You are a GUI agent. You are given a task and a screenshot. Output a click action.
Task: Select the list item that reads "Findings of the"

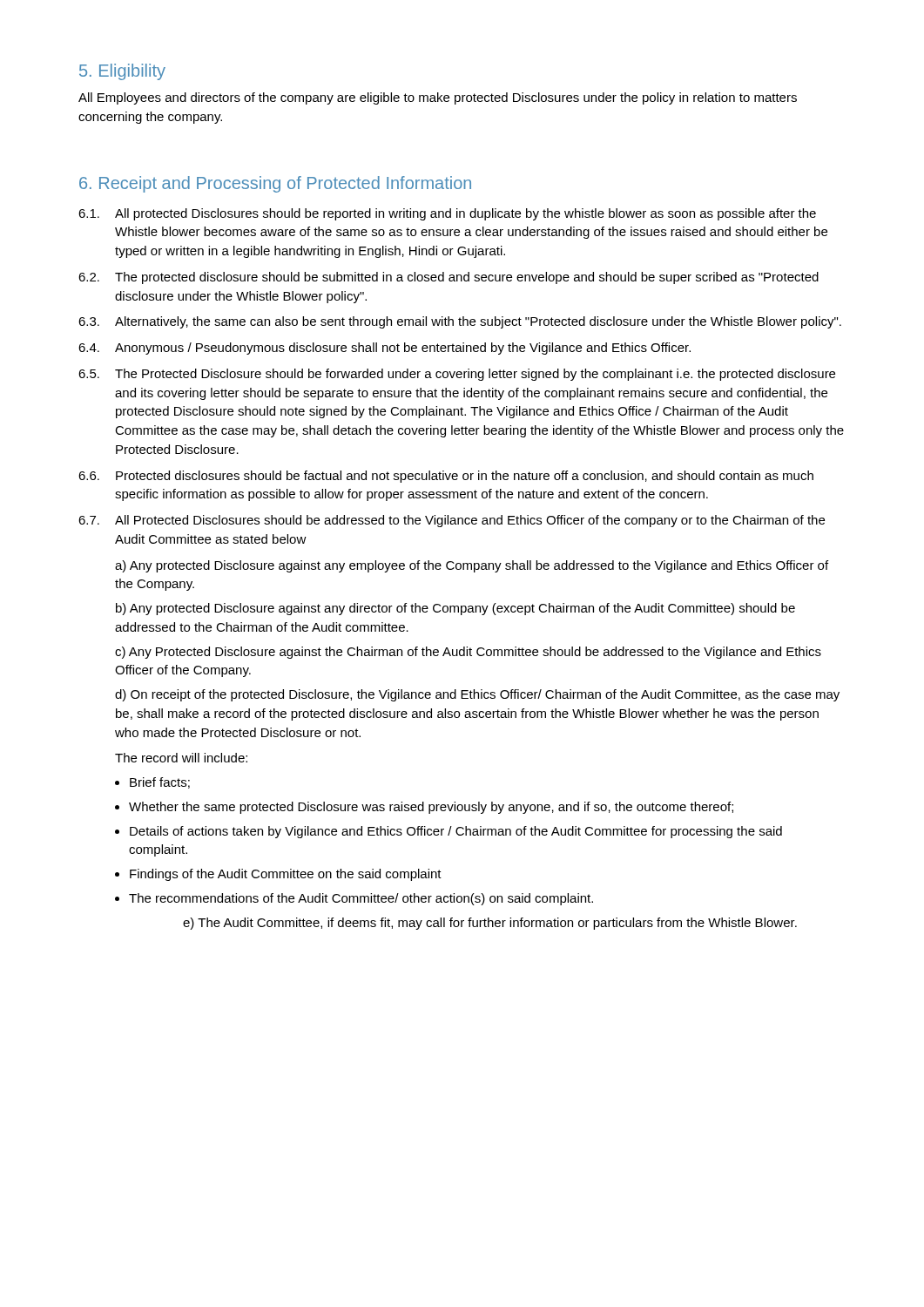coord(285,874)
